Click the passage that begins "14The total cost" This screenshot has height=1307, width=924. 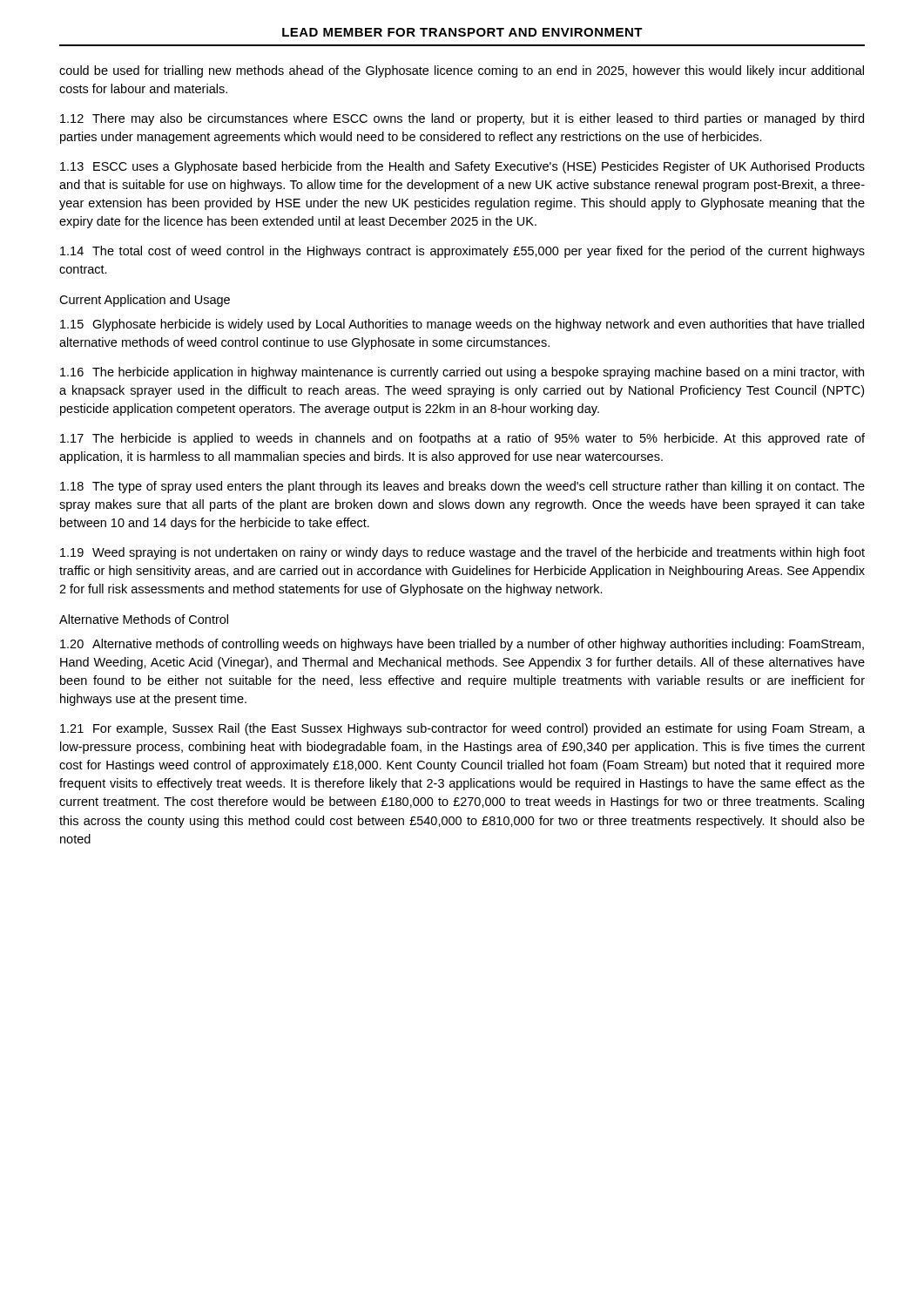pos(462,259)
